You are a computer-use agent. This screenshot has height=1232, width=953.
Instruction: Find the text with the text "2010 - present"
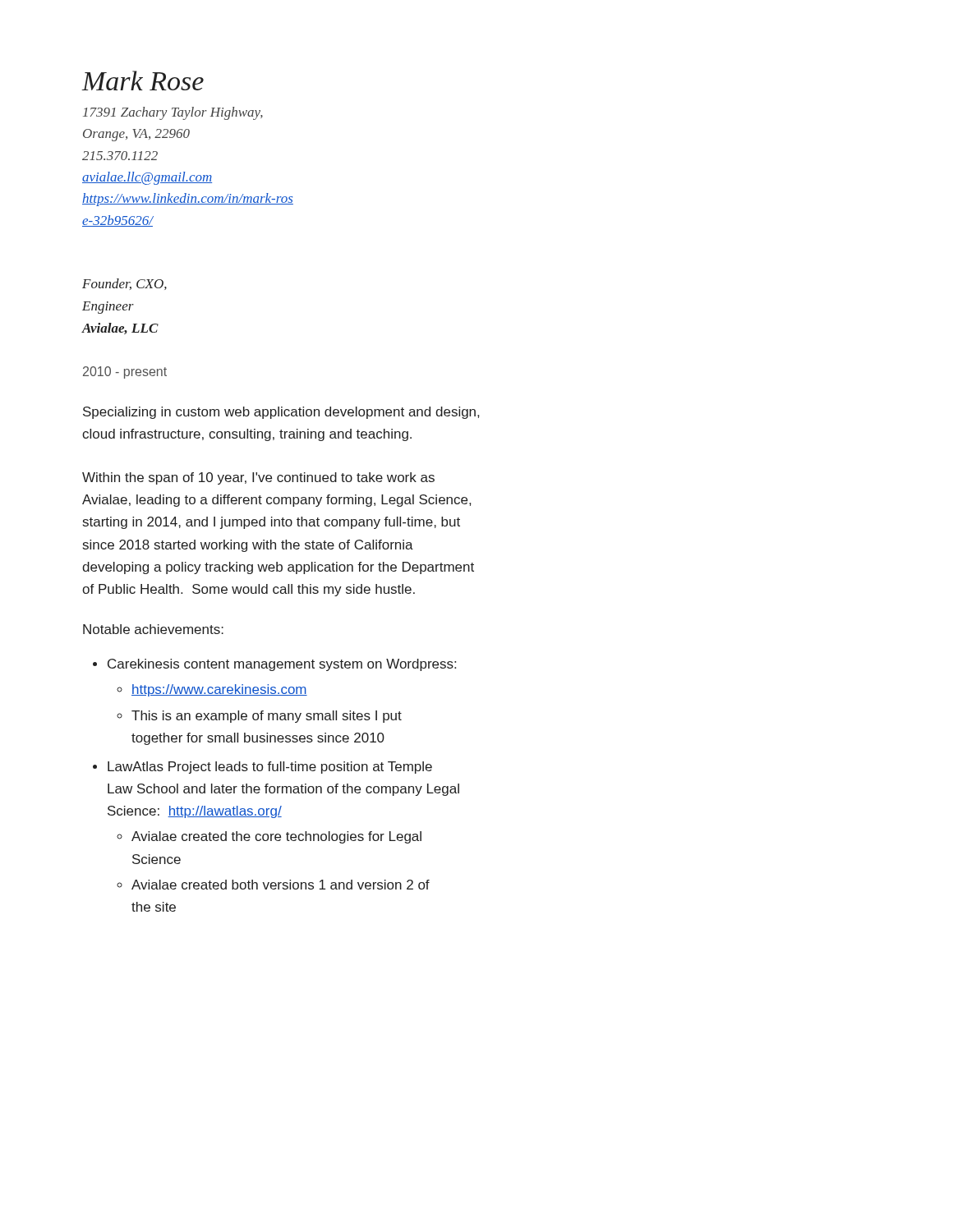[x=125, y=372]
